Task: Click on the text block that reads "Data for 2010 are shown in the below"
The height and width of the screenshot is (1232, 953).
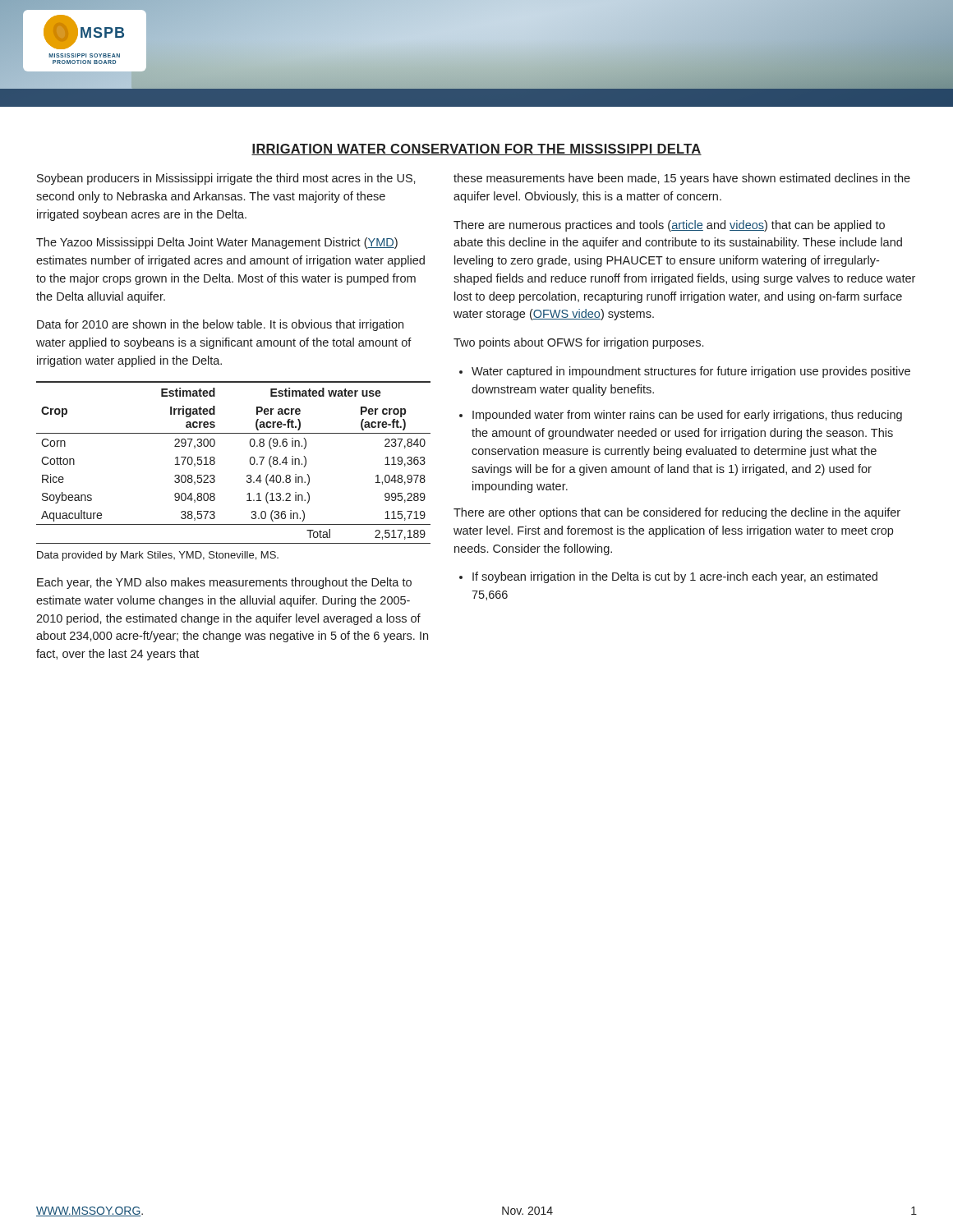Action: pos(233,343)
